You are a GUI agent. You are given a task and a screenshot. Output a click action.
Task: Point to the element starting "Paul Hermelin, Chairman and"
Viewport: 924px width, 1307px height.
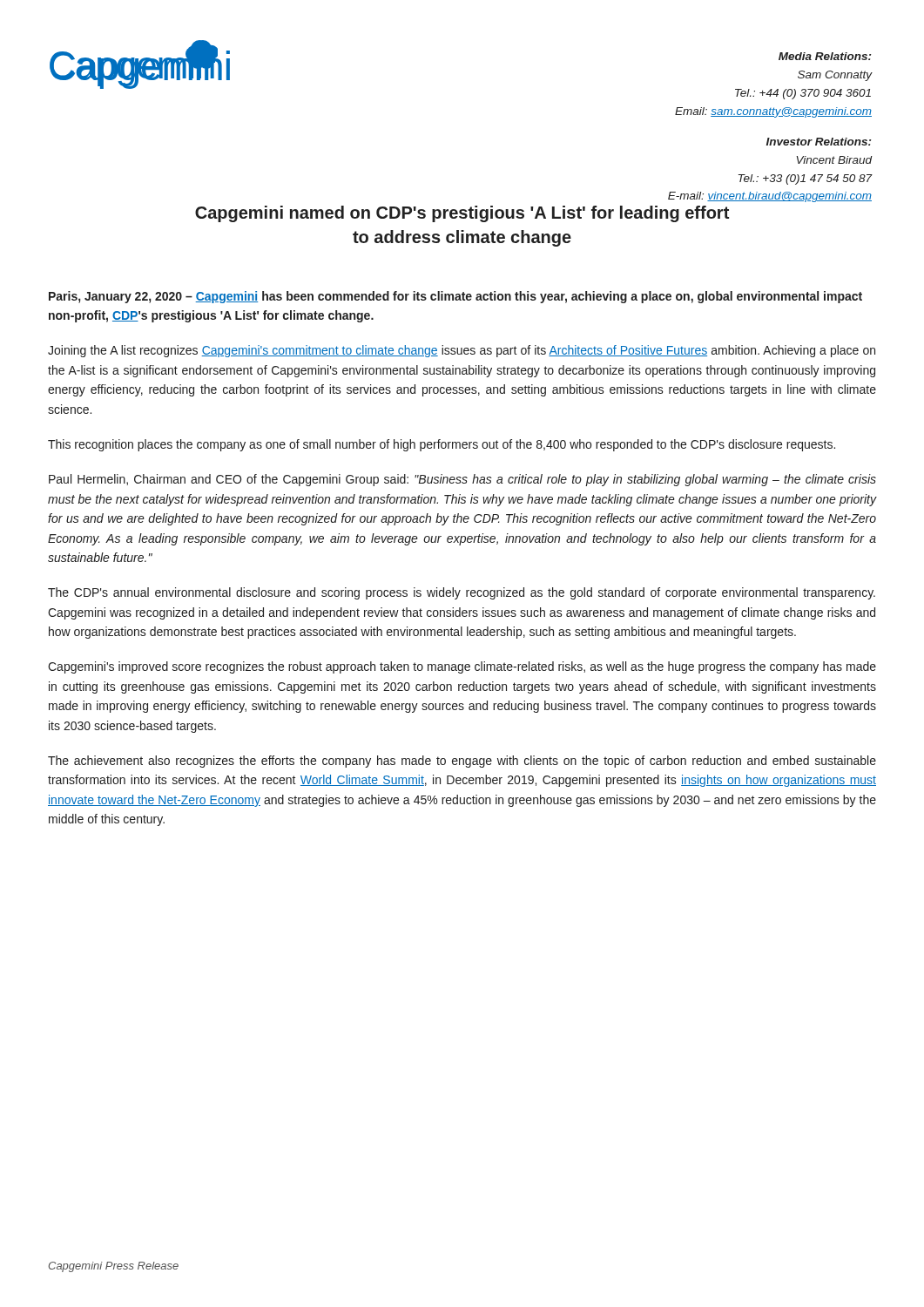[462, 519]
